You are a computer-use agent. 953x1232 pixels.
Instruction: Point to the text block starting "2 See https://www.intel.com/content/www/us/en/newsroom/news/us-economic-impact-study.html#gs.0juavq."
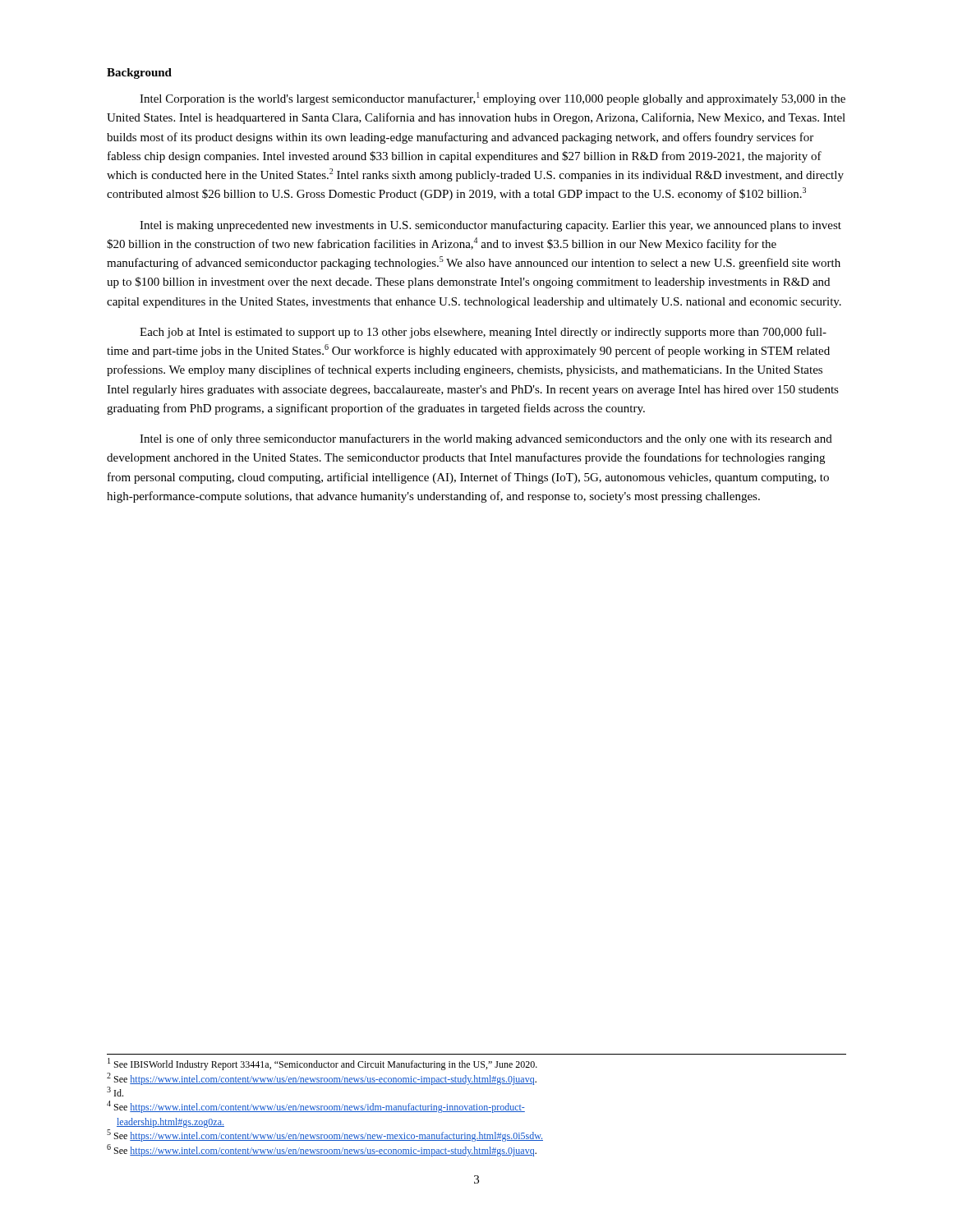point(322,1078)
